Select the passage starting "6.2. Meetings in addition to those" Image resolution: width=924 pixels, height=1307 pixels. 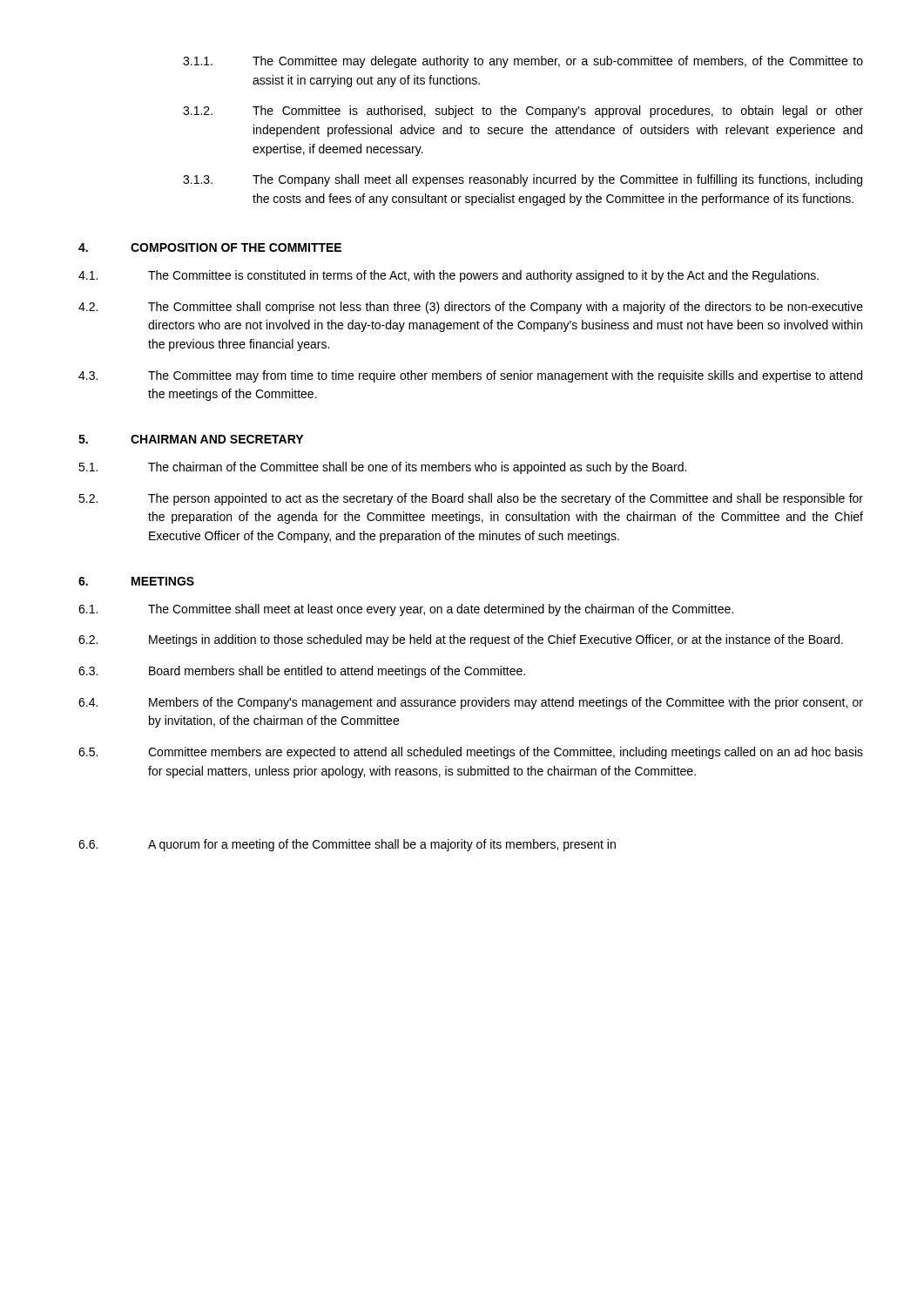pyautogui.click(x=471, y=641)
